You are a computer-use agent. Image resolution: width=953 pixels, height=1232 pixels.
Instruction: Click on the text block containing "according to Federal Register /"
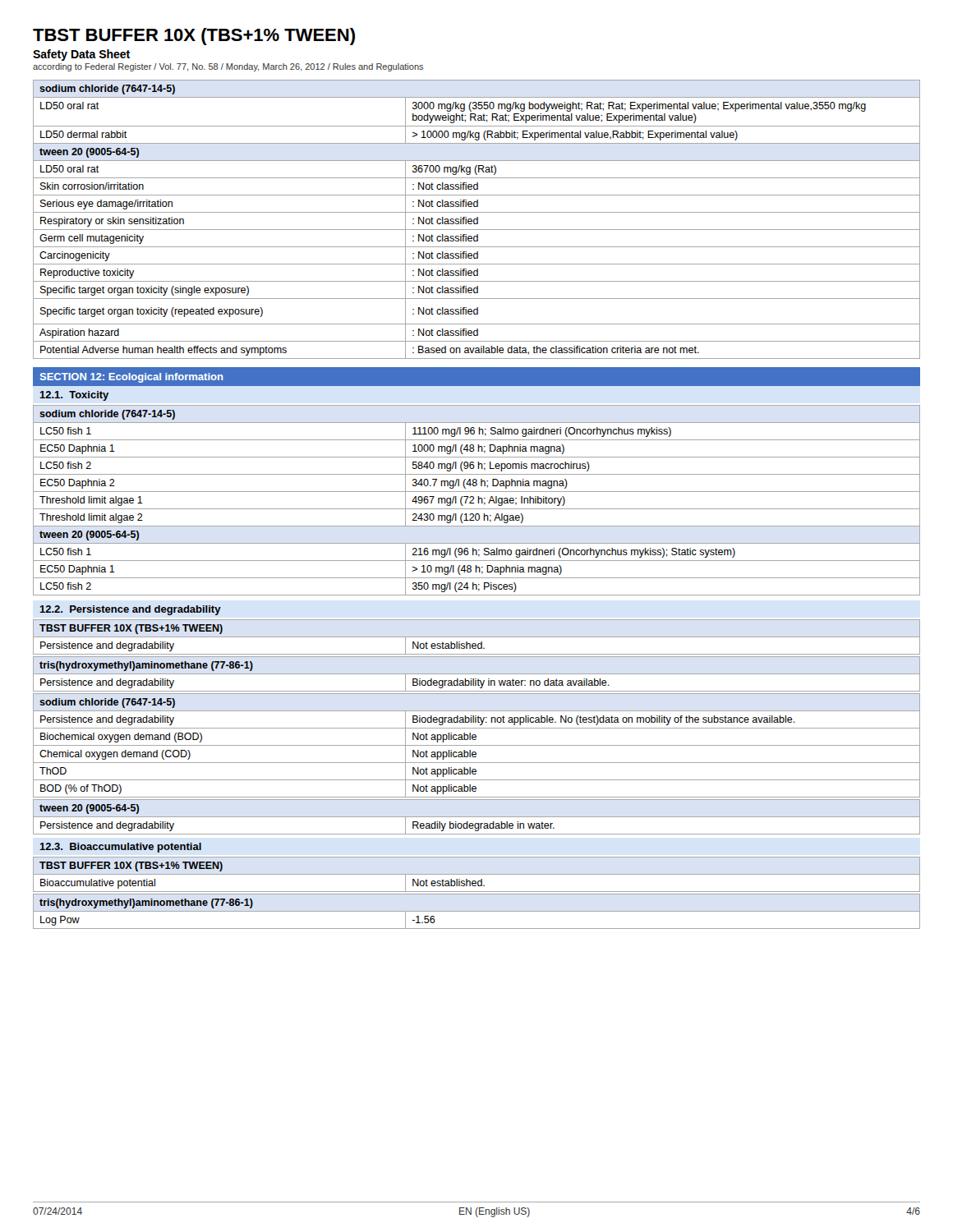[228, 67]
